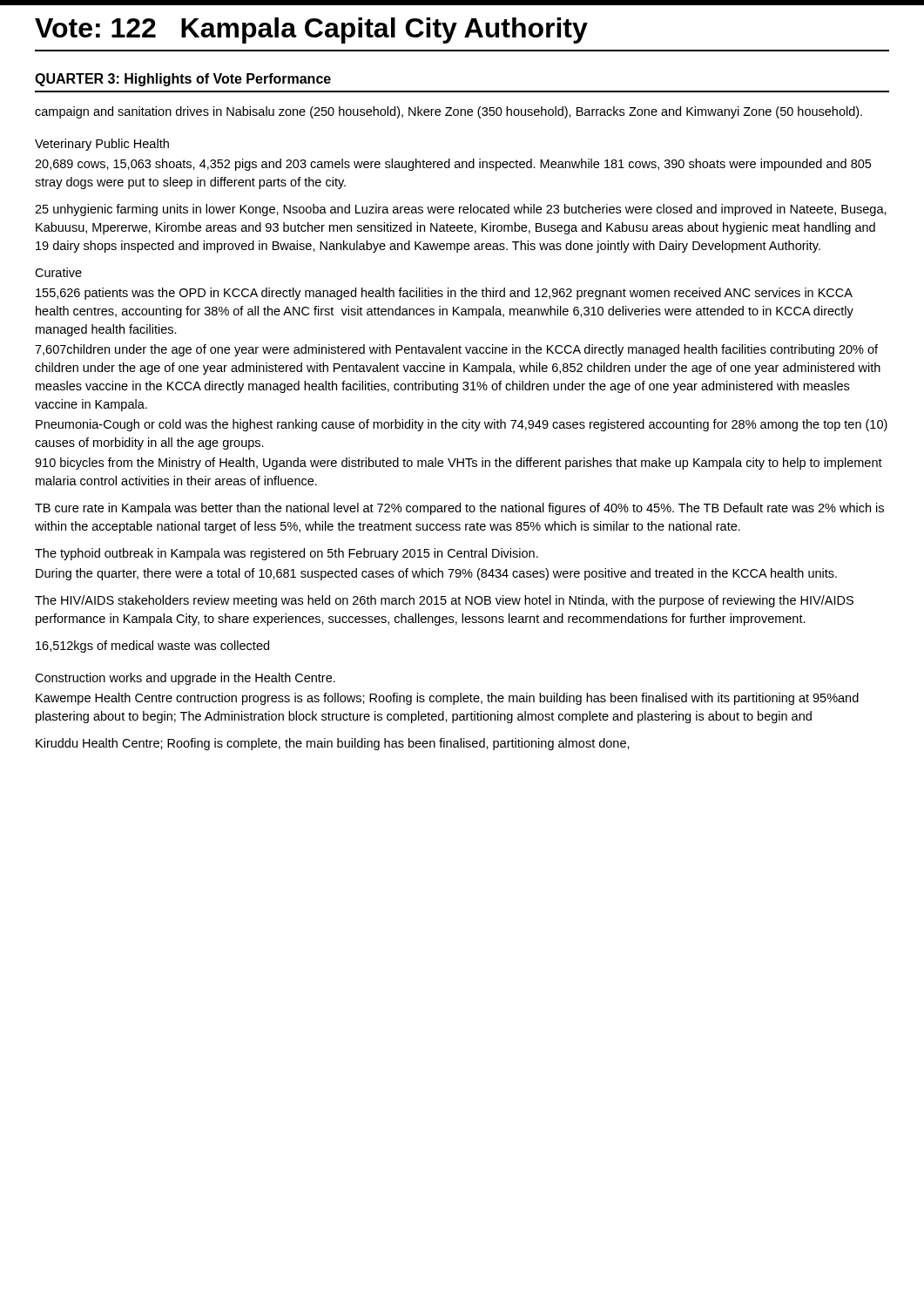
Task: Select a section header
Action: click(183, 79)
